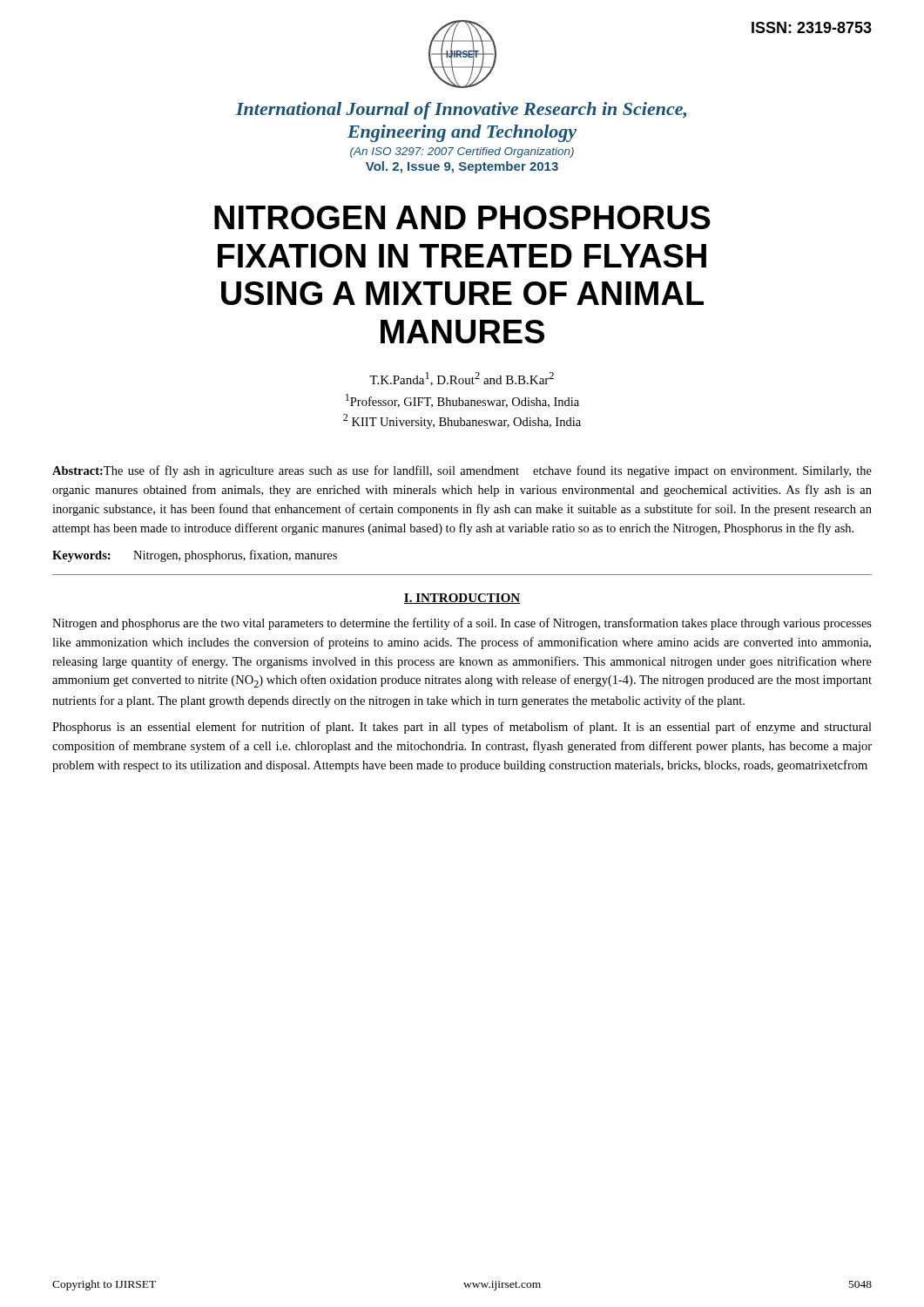Click on the title that says "International Journal of Innovative Research in Science,"
Screen dimensions: 1307x924
click(462, 108)
